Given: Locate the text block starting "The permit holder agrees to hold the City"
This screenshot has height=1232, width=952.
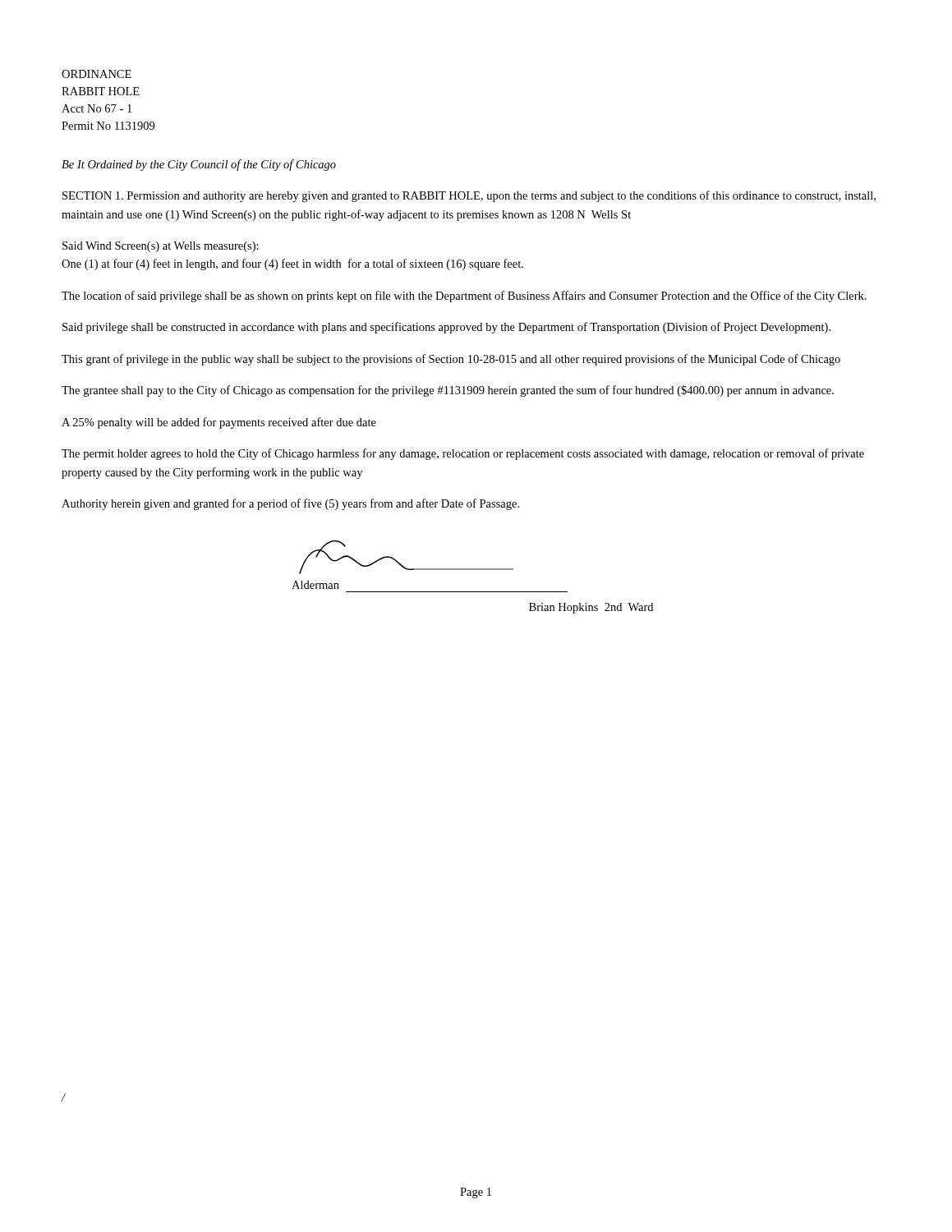Looking at the screenshot, I should coord(463,463).
